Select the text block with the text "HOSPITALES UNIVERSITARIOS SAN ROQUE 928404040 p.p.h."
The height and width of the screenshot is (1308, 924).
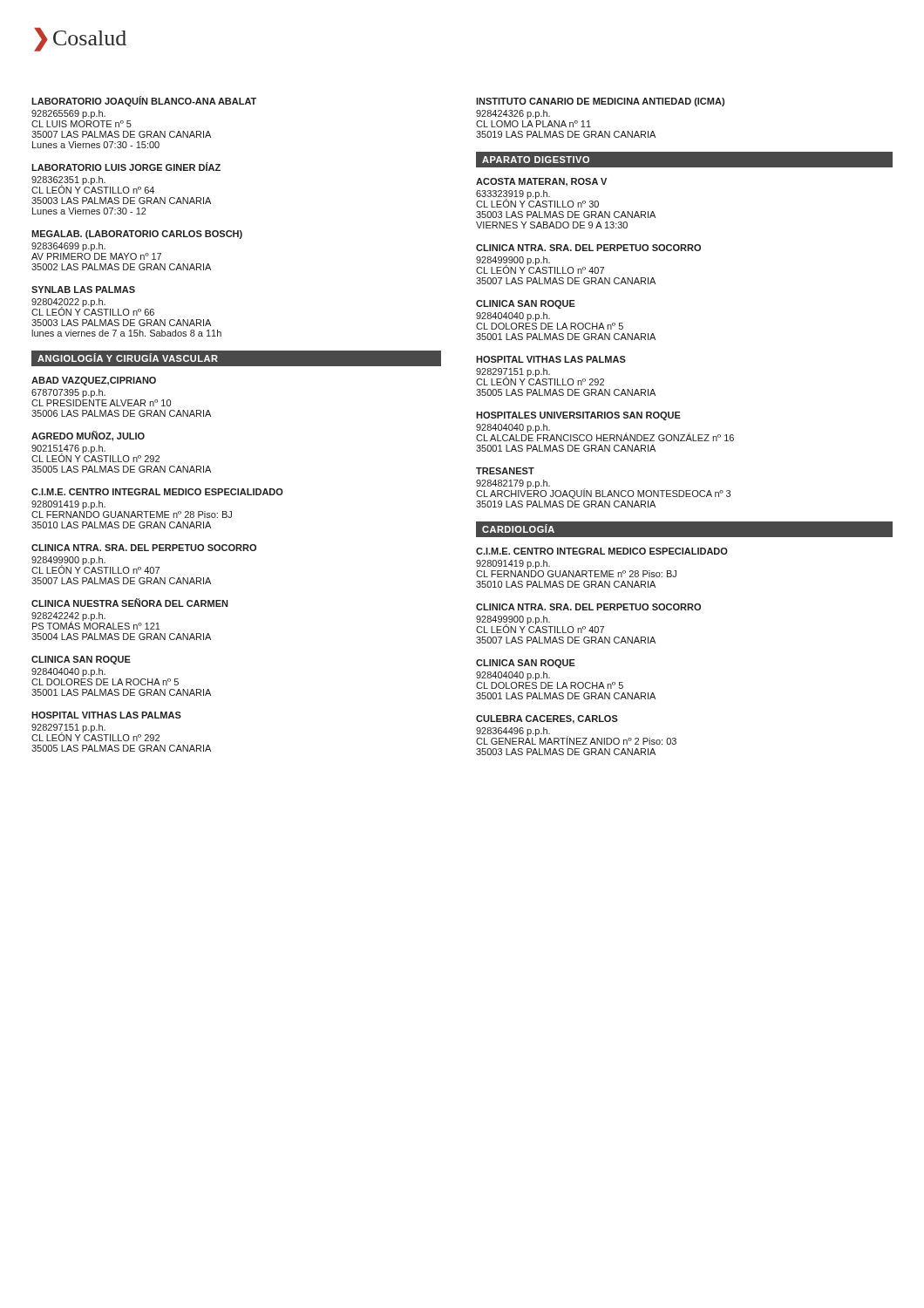click(684, 432)
